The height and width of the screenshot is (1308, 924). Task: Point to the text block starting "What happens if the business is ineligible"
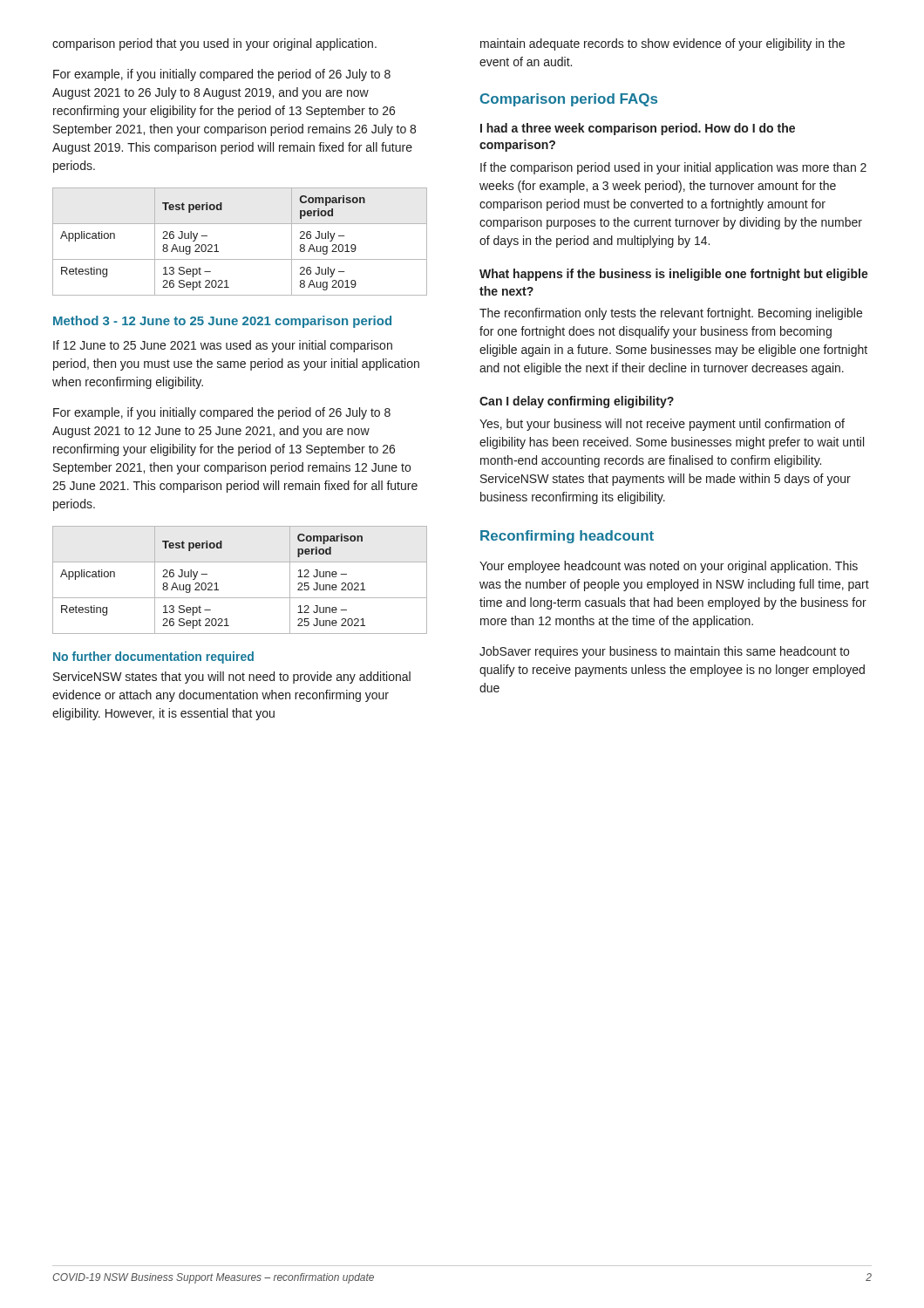[674, 282]
